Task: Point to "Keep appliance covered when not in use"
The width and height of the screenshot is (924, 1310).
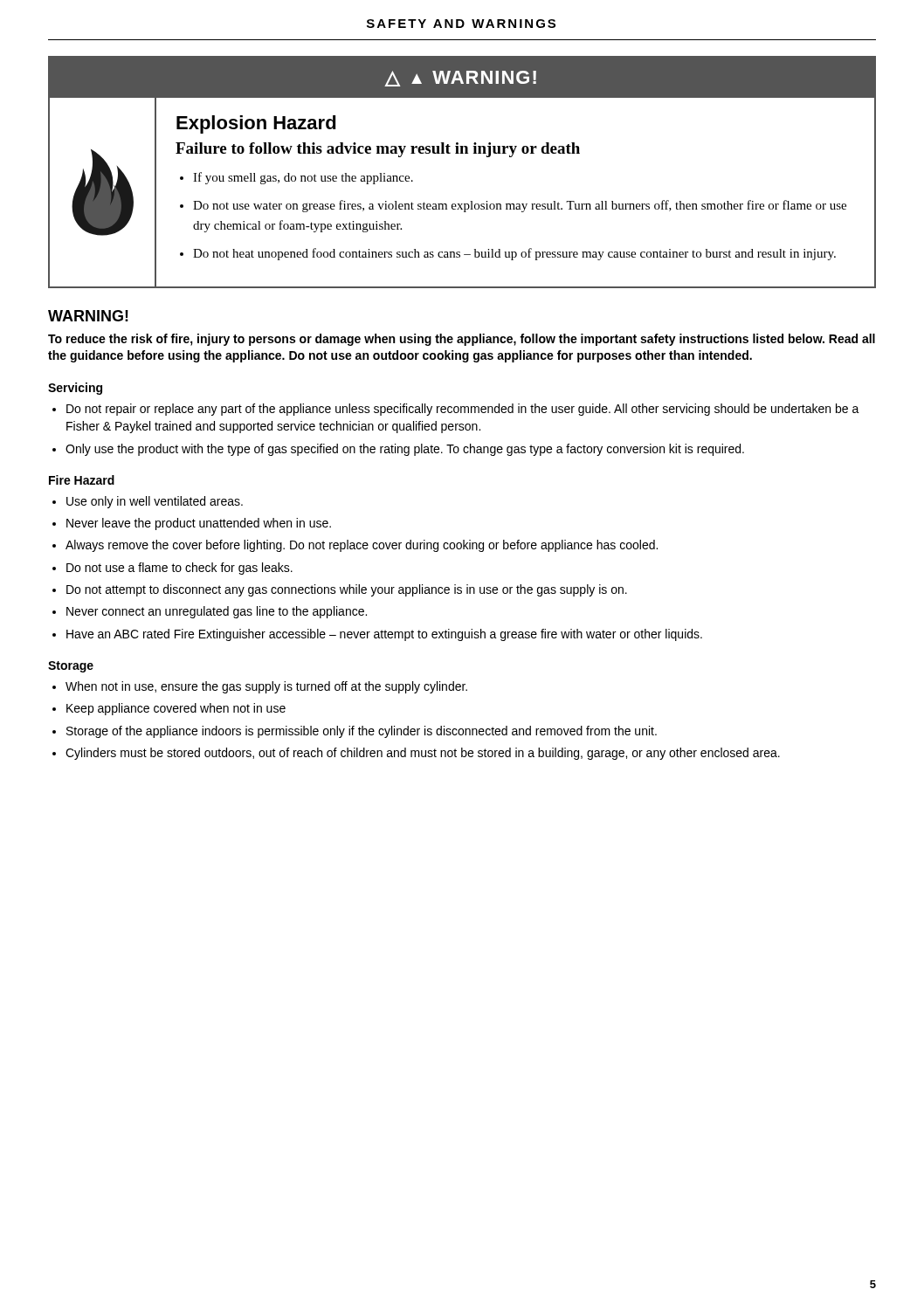Action: click(x=176, y=708)
